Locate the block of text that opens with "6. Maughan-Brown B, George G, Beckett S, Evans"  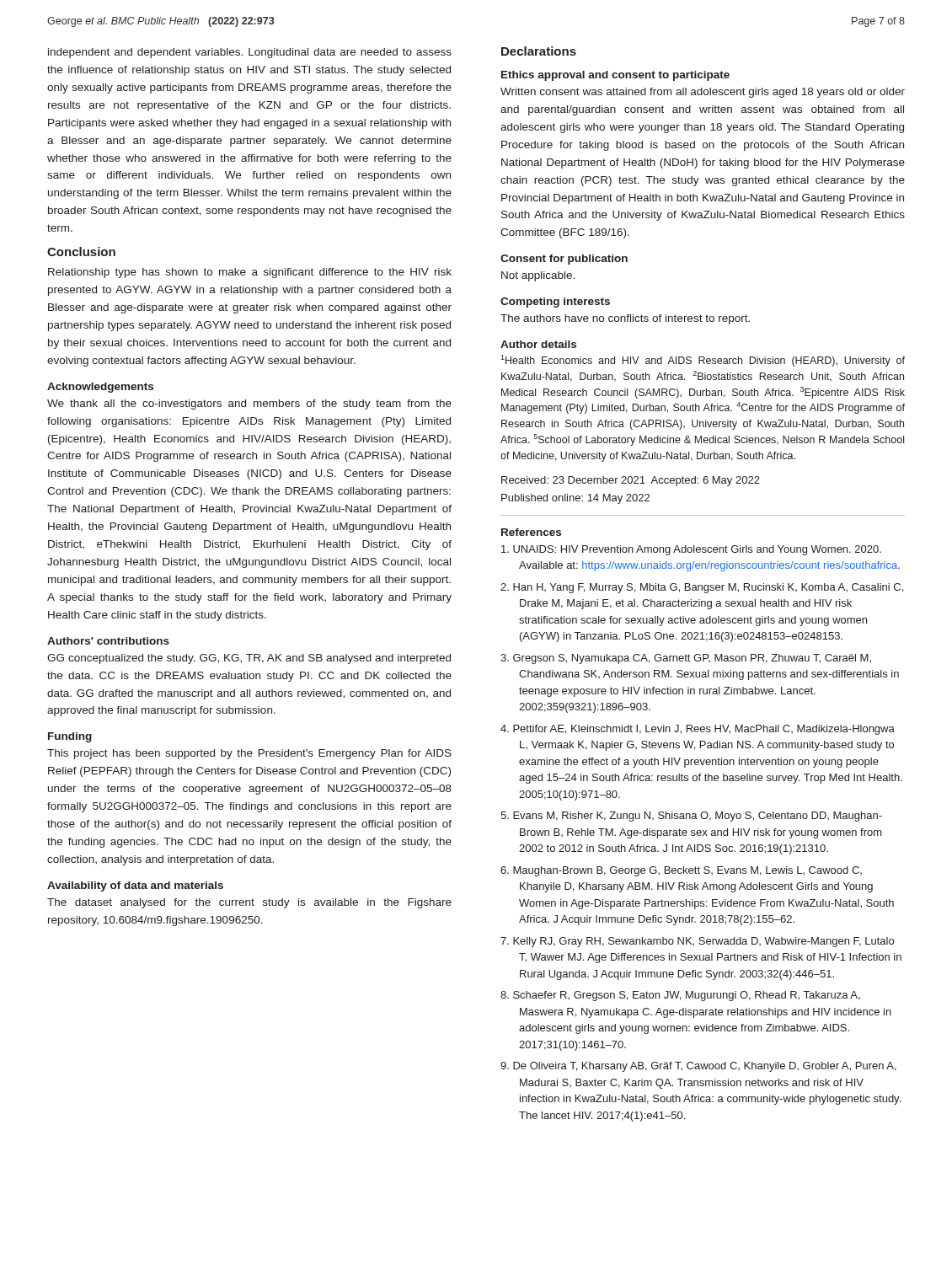(x=697, y=894)
